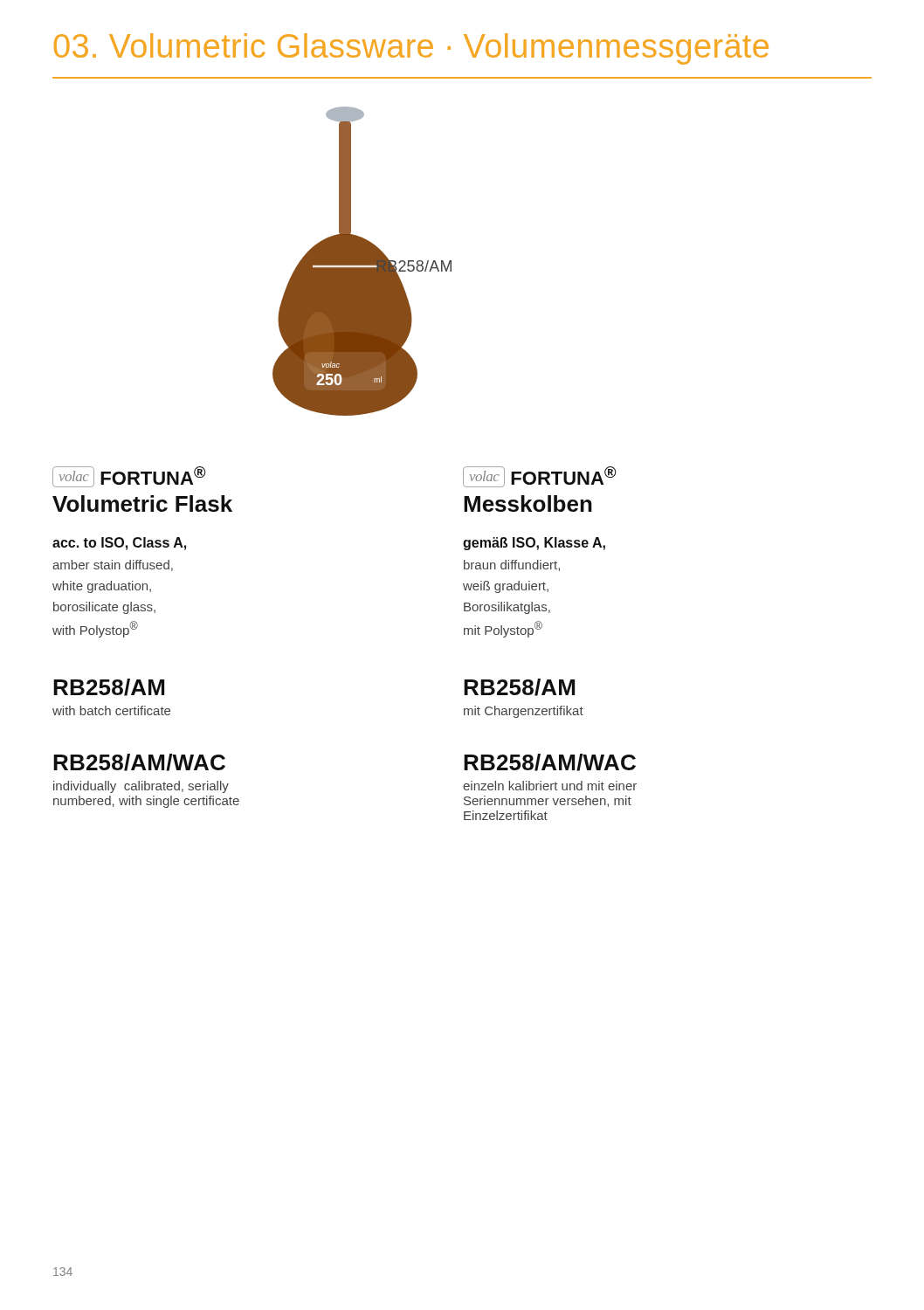Find the text block starting "gemäß ISO, Klasse"
The width and height of the screenshot is (924, 1310).
coord(534,544)
